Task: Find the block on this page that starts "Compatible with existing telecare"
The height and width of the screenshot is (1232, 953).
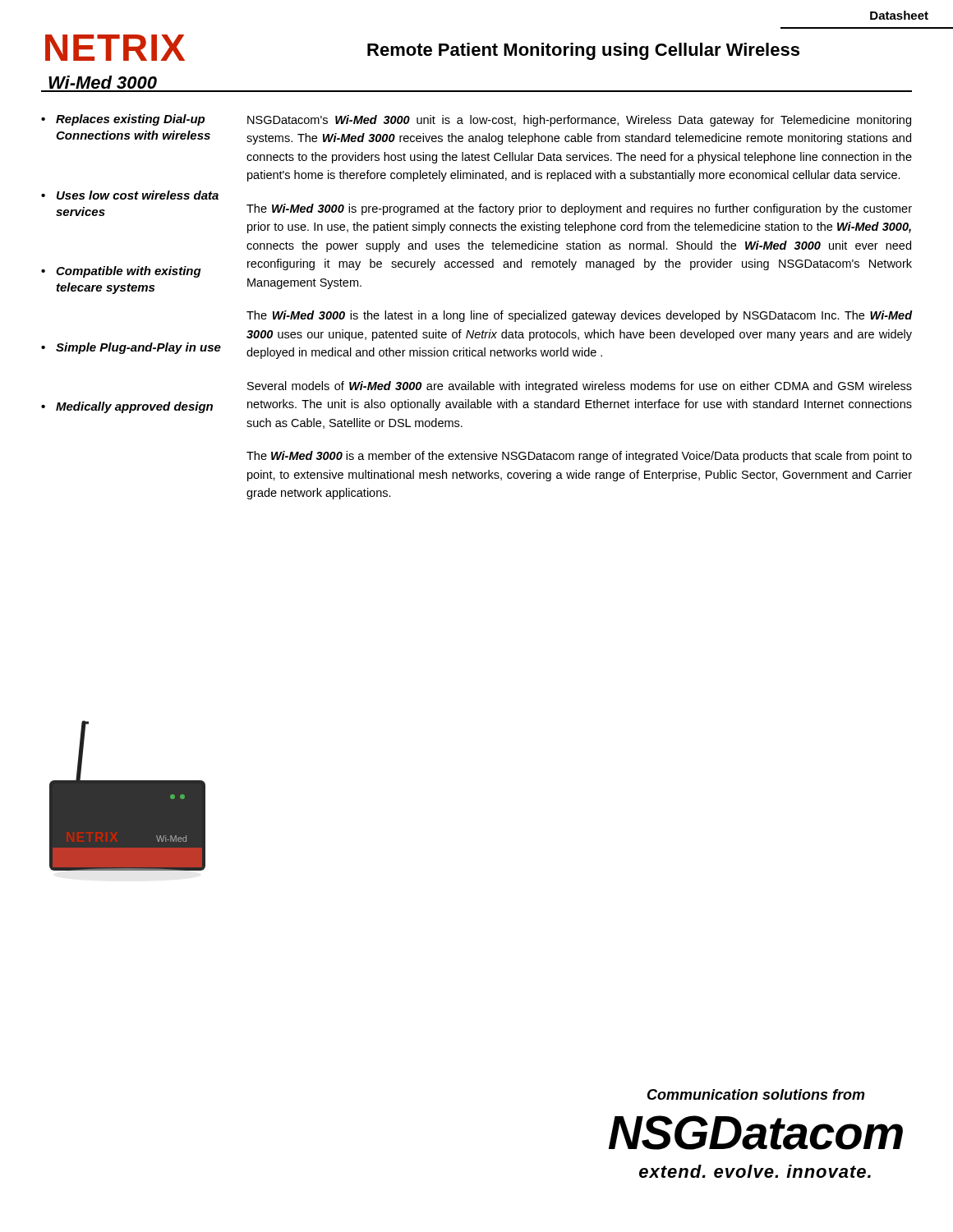Action: [x=128, y=279]
